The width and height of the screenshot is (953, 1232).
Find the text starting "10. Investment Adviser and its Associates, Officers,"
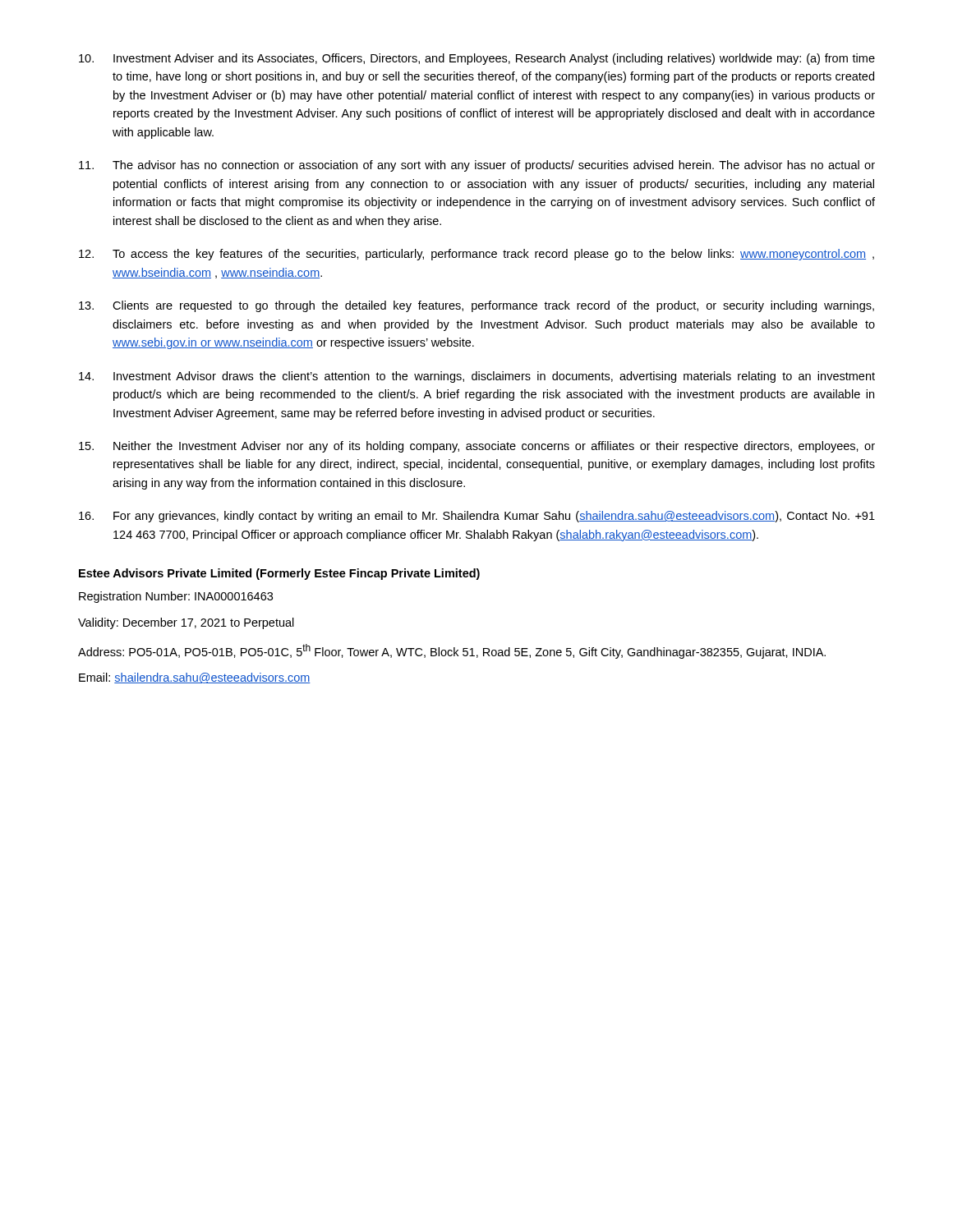point(476,95)
